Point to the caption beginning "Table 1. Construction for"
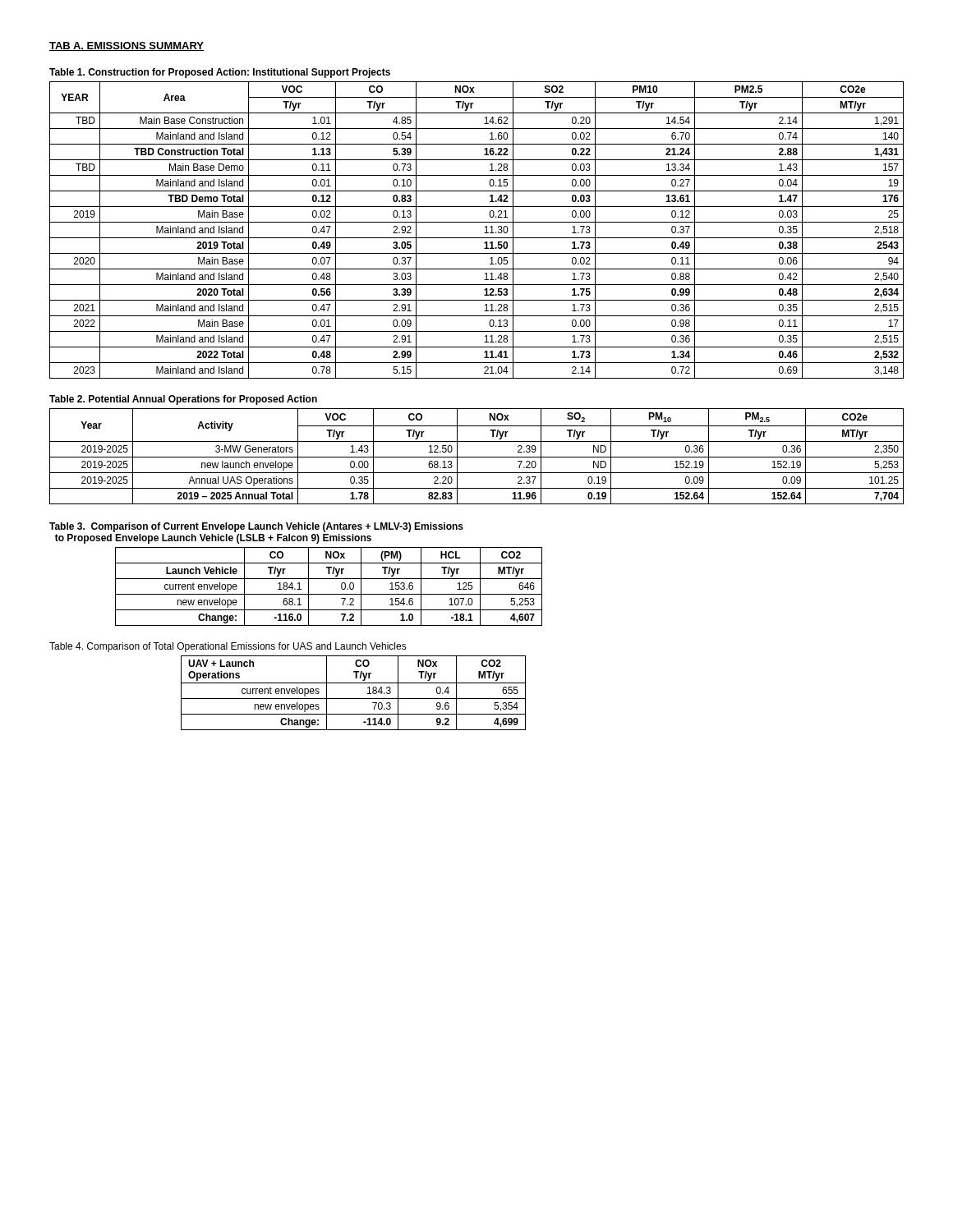This screenshot has width=953, height=1232. (220, 72)
